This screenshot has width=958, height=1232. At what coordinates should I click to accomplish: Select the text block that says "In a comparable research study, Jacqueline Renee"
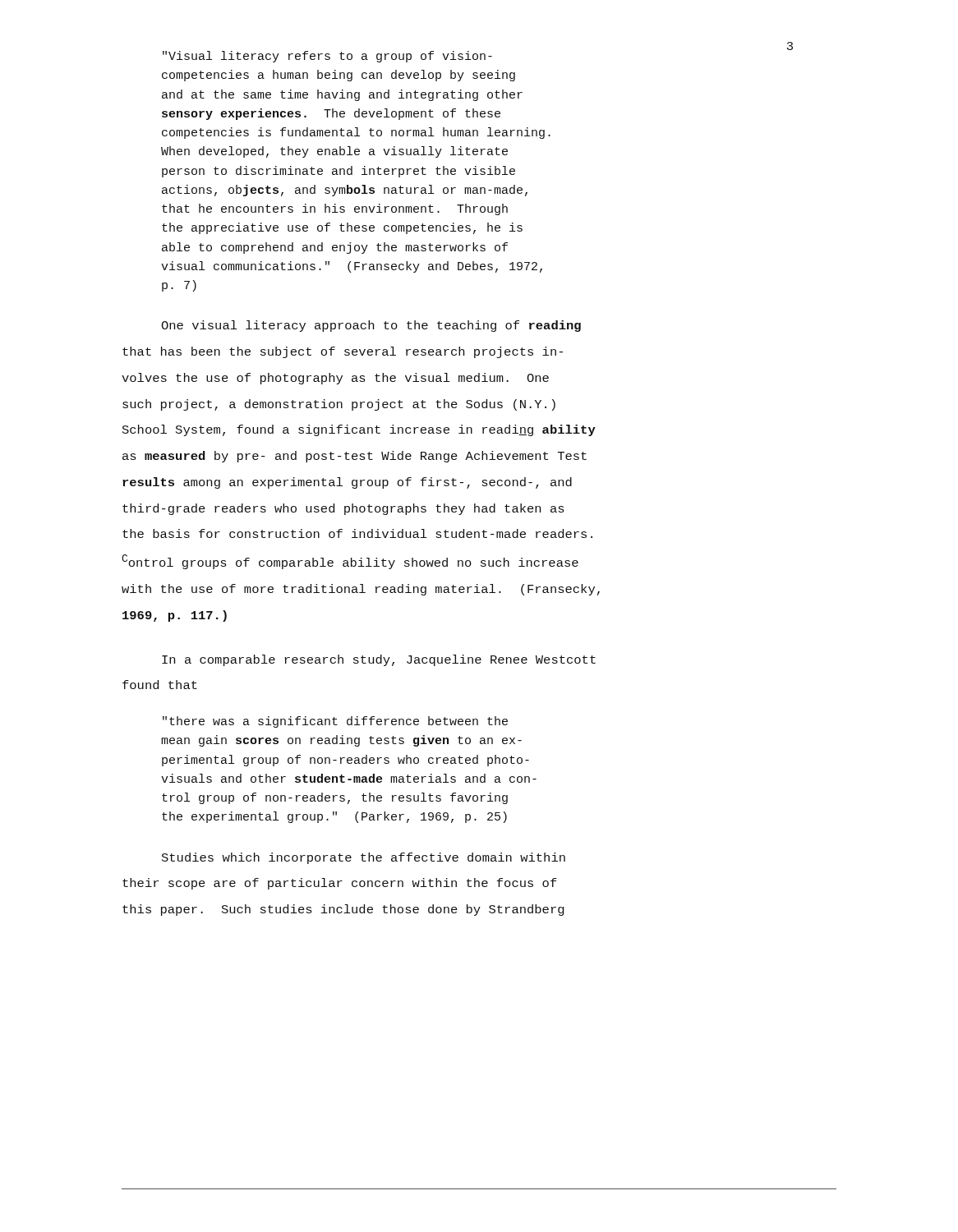point(379,660)
